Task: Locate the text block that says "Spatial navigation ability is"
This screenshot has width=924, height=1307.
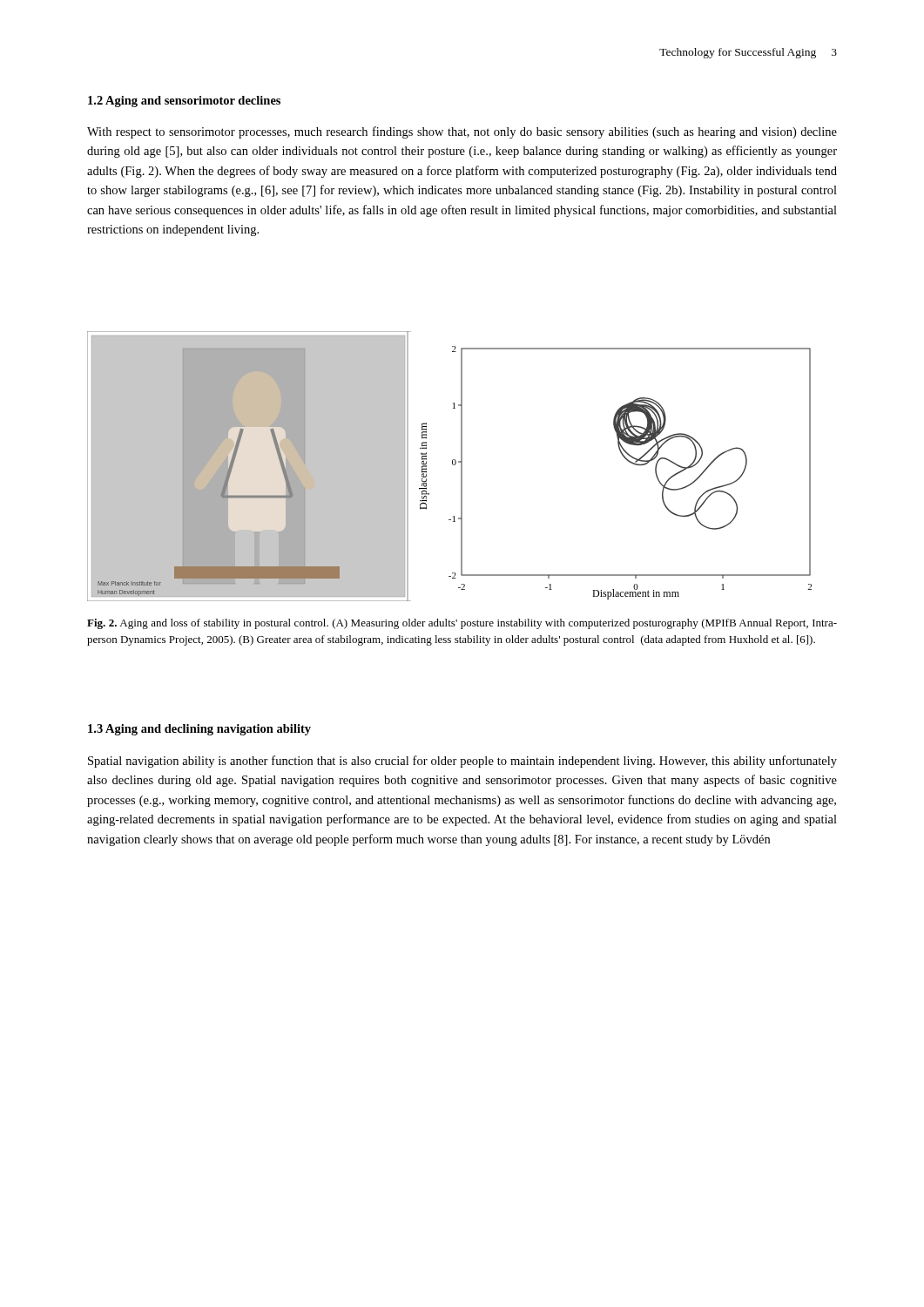Action: pyautogui.click(x=462, y=800)
